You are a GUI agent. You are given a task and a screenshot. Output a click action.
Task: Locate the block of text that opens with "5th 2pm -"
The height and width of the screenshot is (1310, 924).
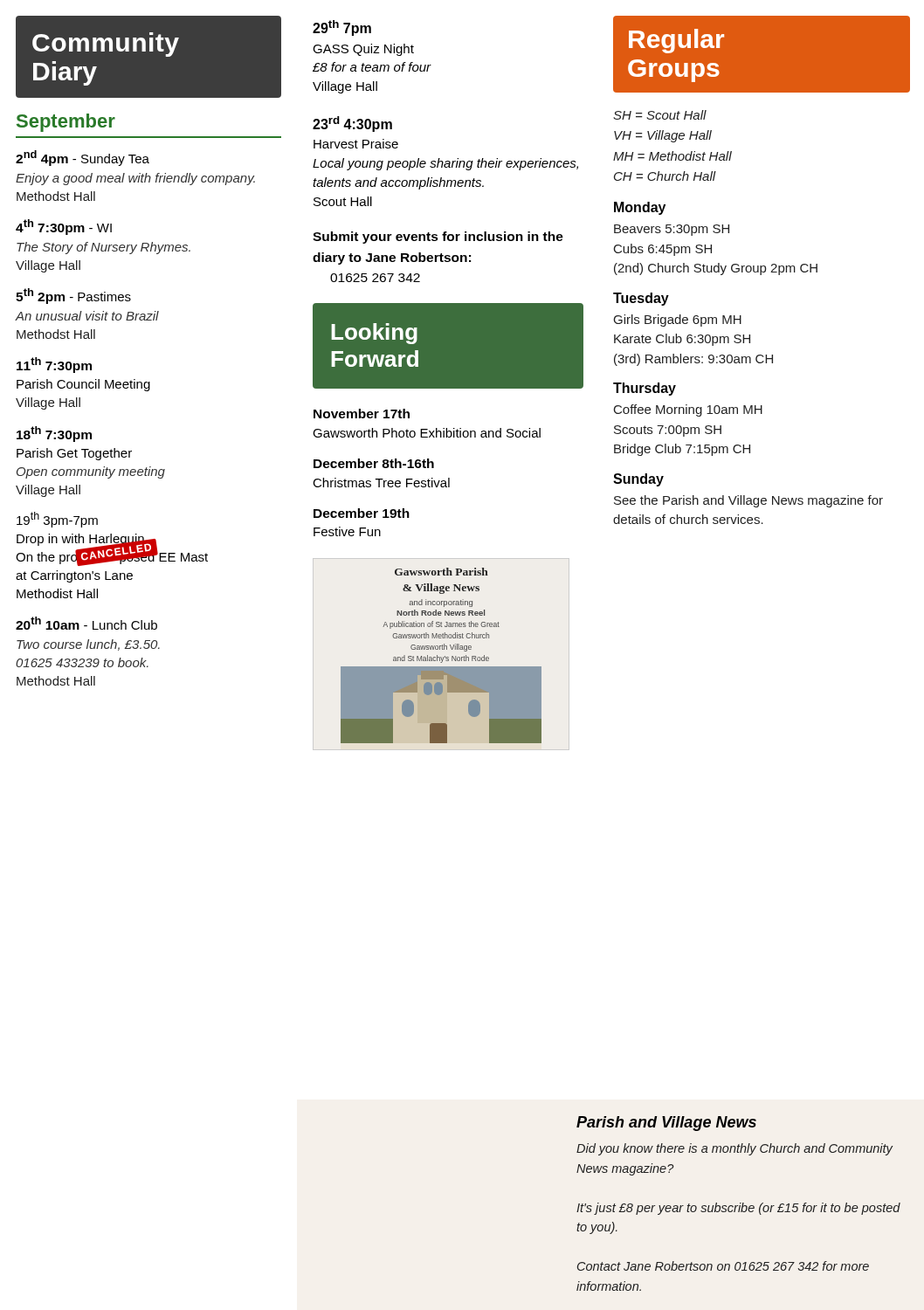click(87, 313)
